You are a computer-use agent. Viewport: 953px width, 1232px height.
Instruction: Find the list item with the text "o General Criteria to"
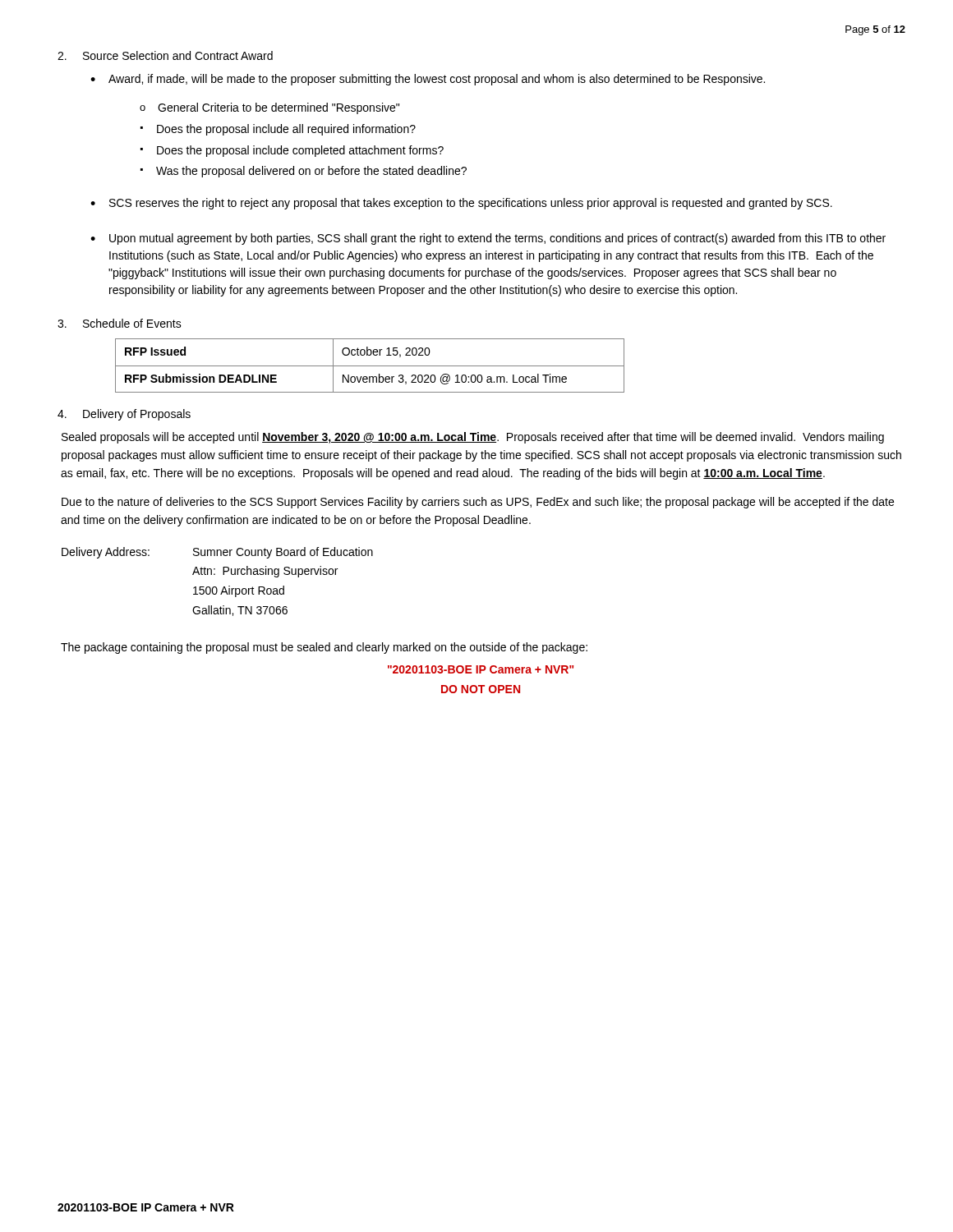pos(269,108)
